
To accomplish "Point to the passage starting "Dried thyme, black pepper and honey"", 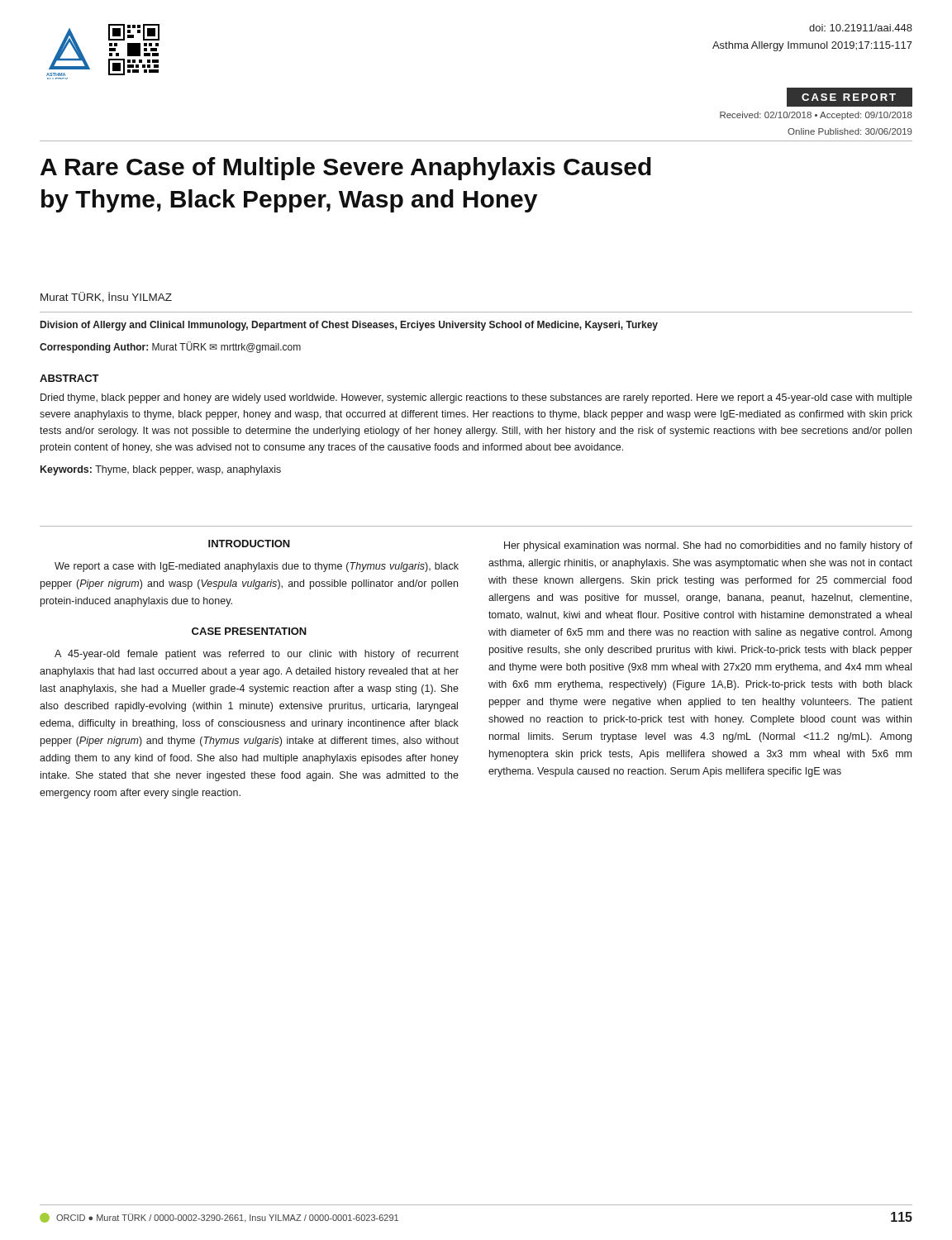I will tap(476, 422).
